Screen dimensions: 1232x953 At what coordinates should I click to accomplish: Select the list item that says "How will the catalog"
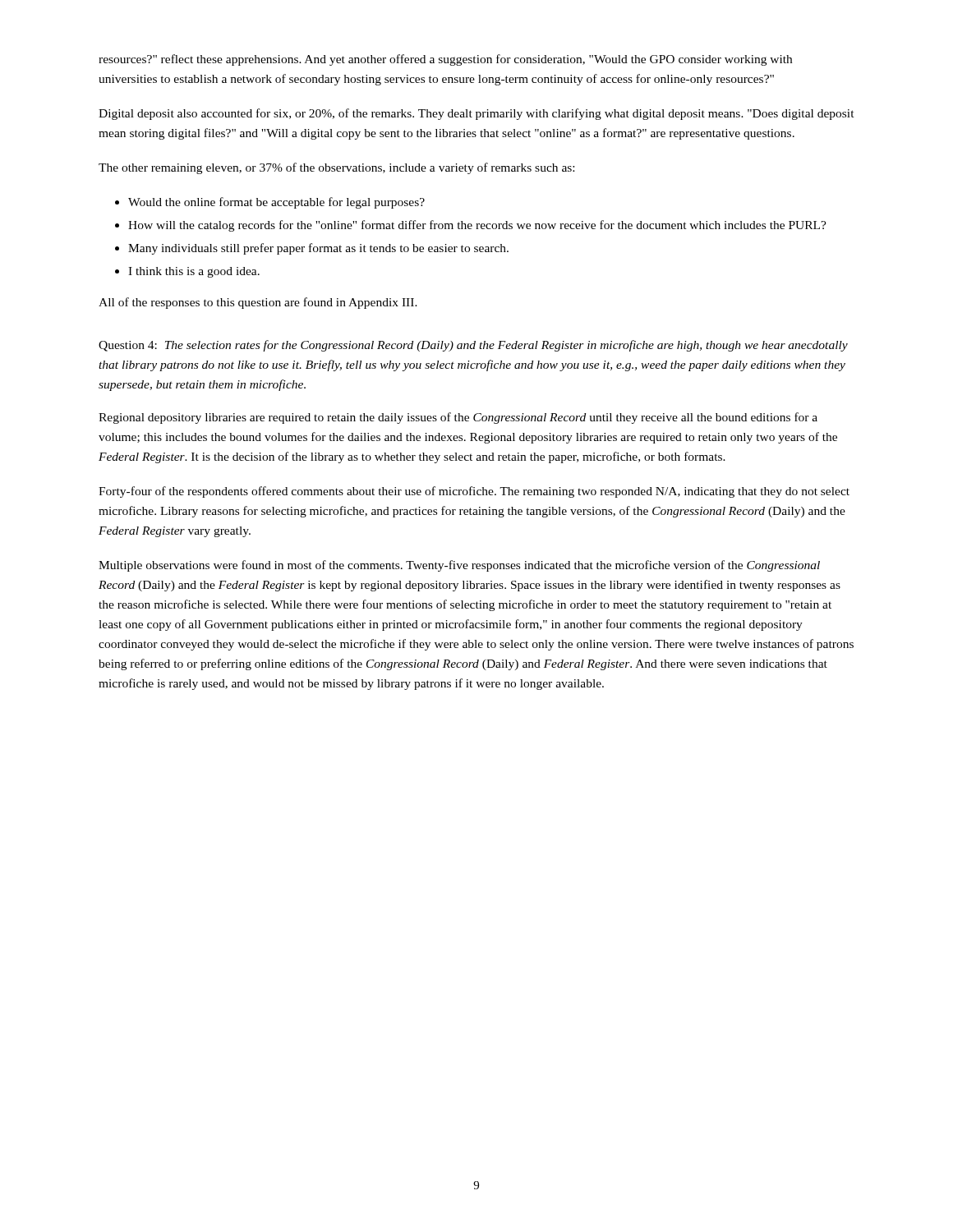coord(476,225)
